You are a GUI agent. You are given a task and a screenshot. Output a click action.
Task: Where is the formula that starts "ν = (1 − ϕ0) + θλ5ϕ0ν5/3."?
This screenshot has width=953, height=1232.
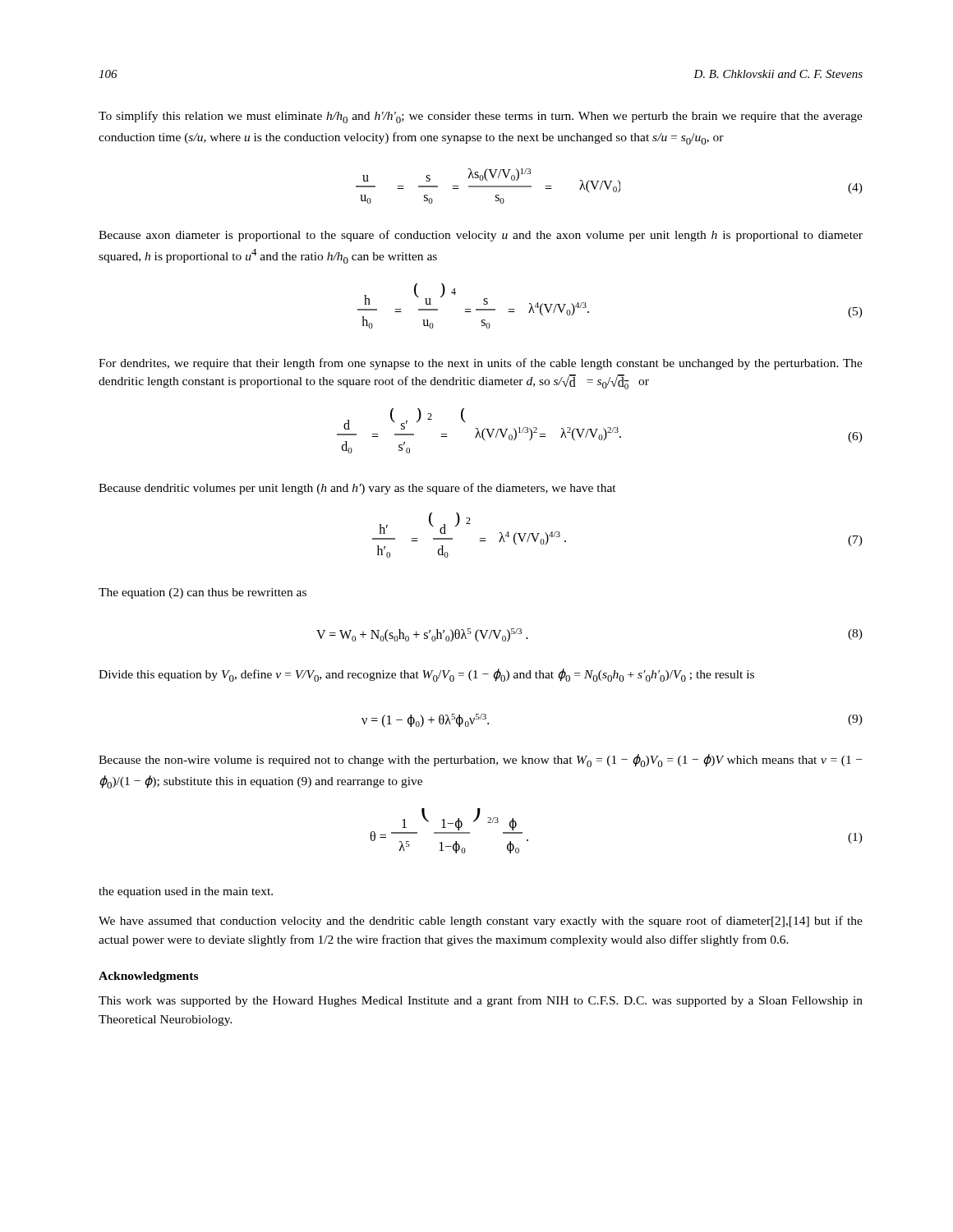coord(481,719)
